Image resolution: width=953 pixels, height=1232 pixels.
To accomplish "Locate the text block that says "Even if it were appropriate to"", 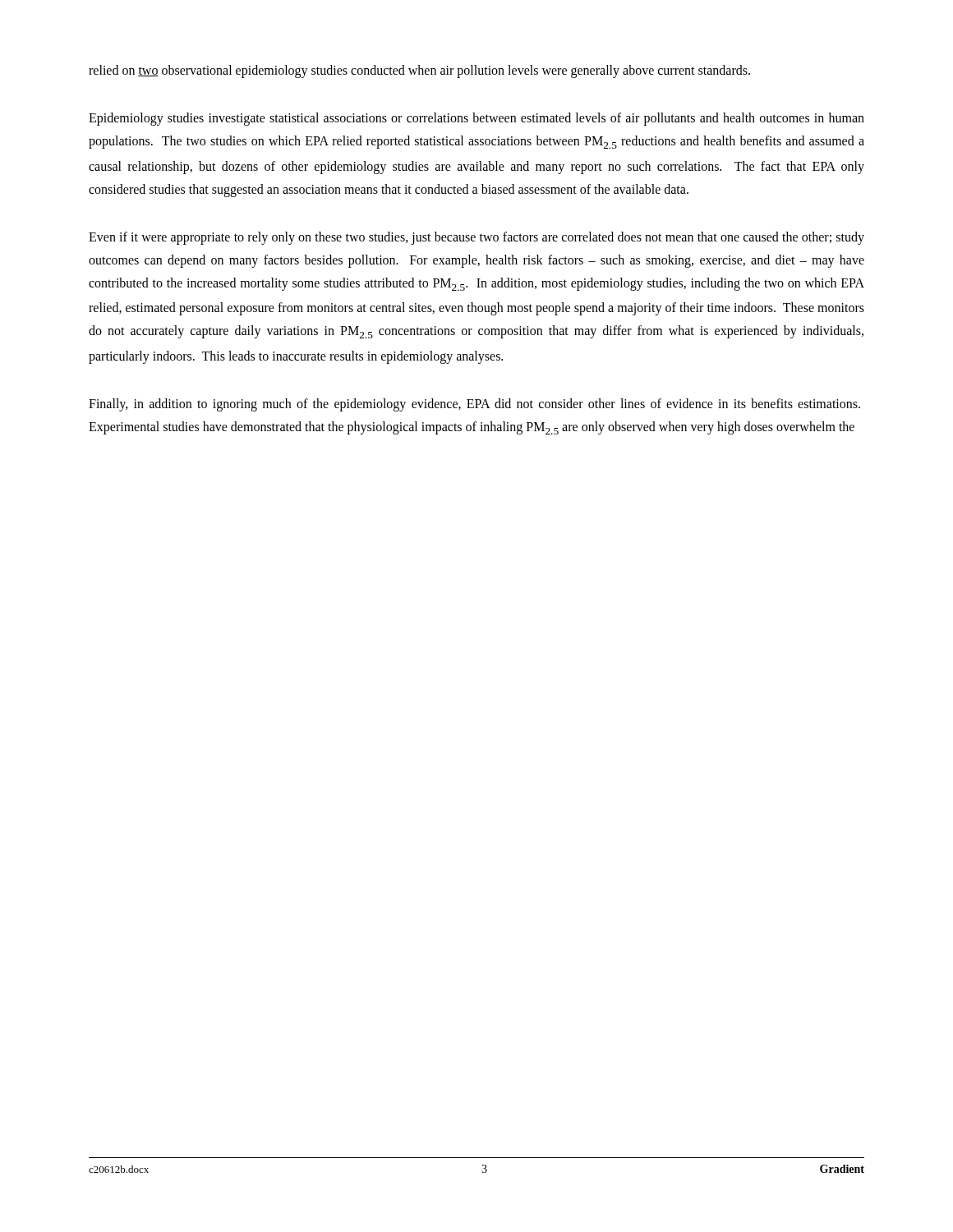I will [x=476, y=296].
